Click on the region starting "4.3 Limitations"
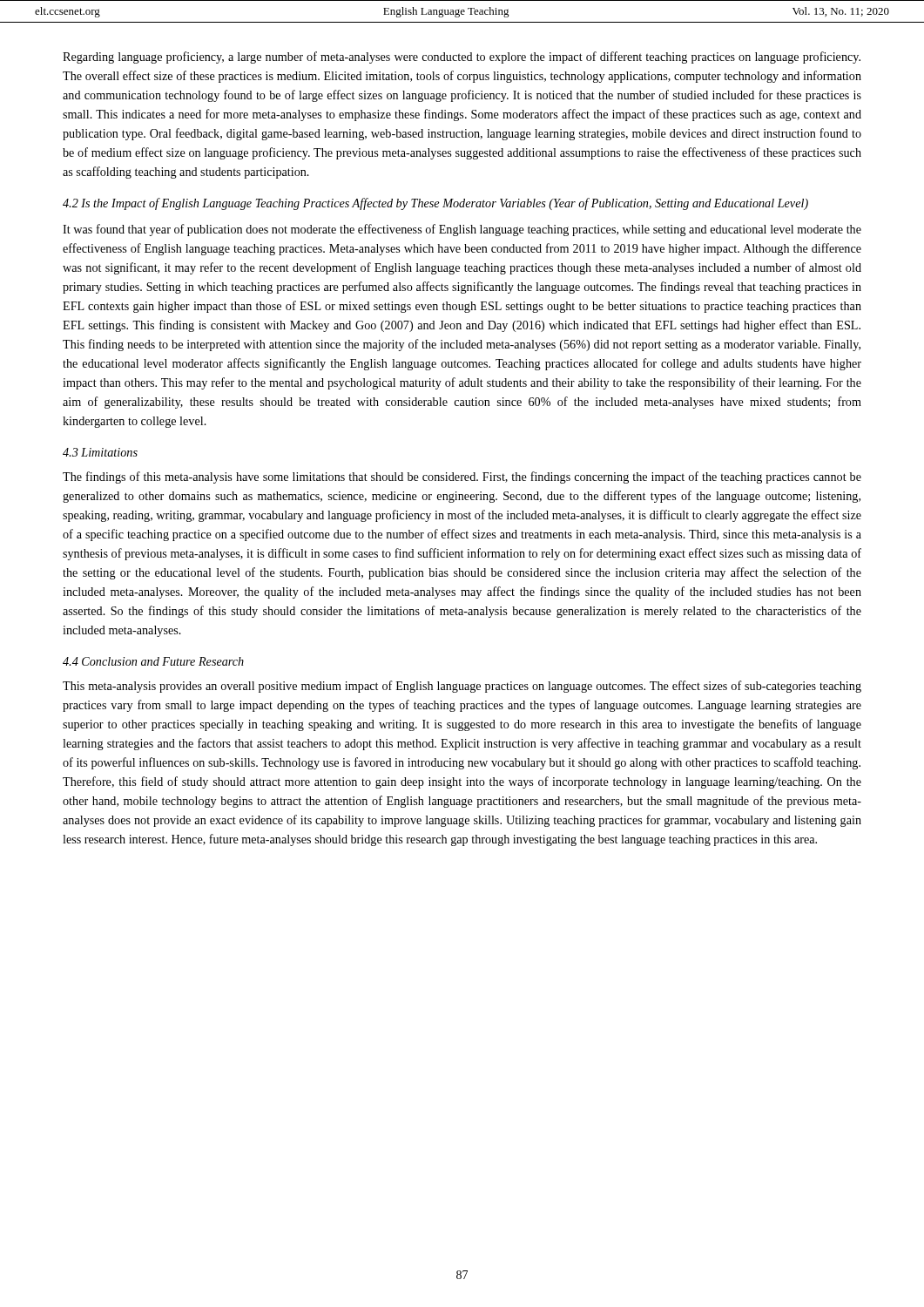This screenshot has width=924, height=1307. [100, 452]
